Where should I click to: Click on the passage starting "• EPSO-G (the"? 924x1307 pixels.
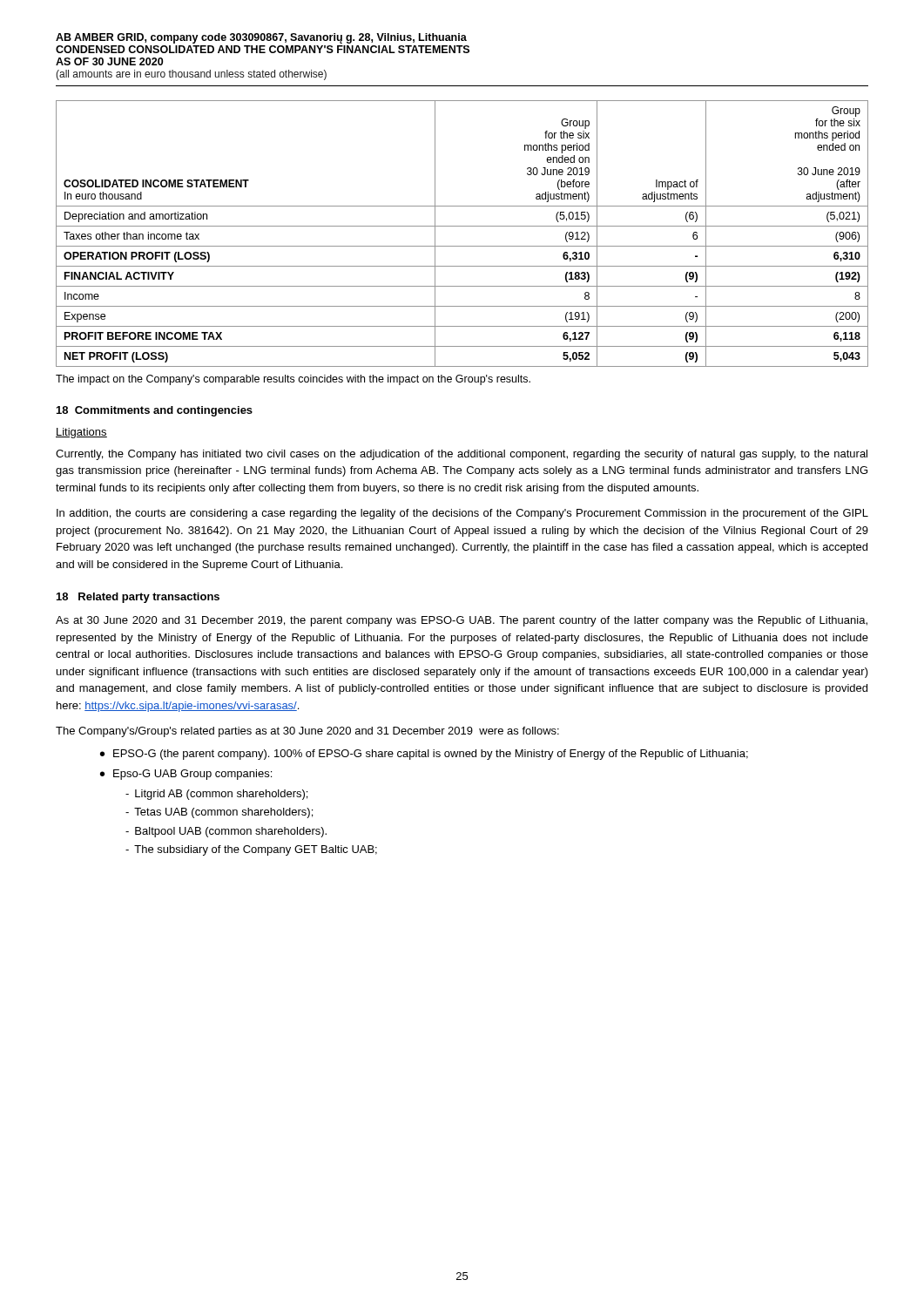[x=424, y=754]
